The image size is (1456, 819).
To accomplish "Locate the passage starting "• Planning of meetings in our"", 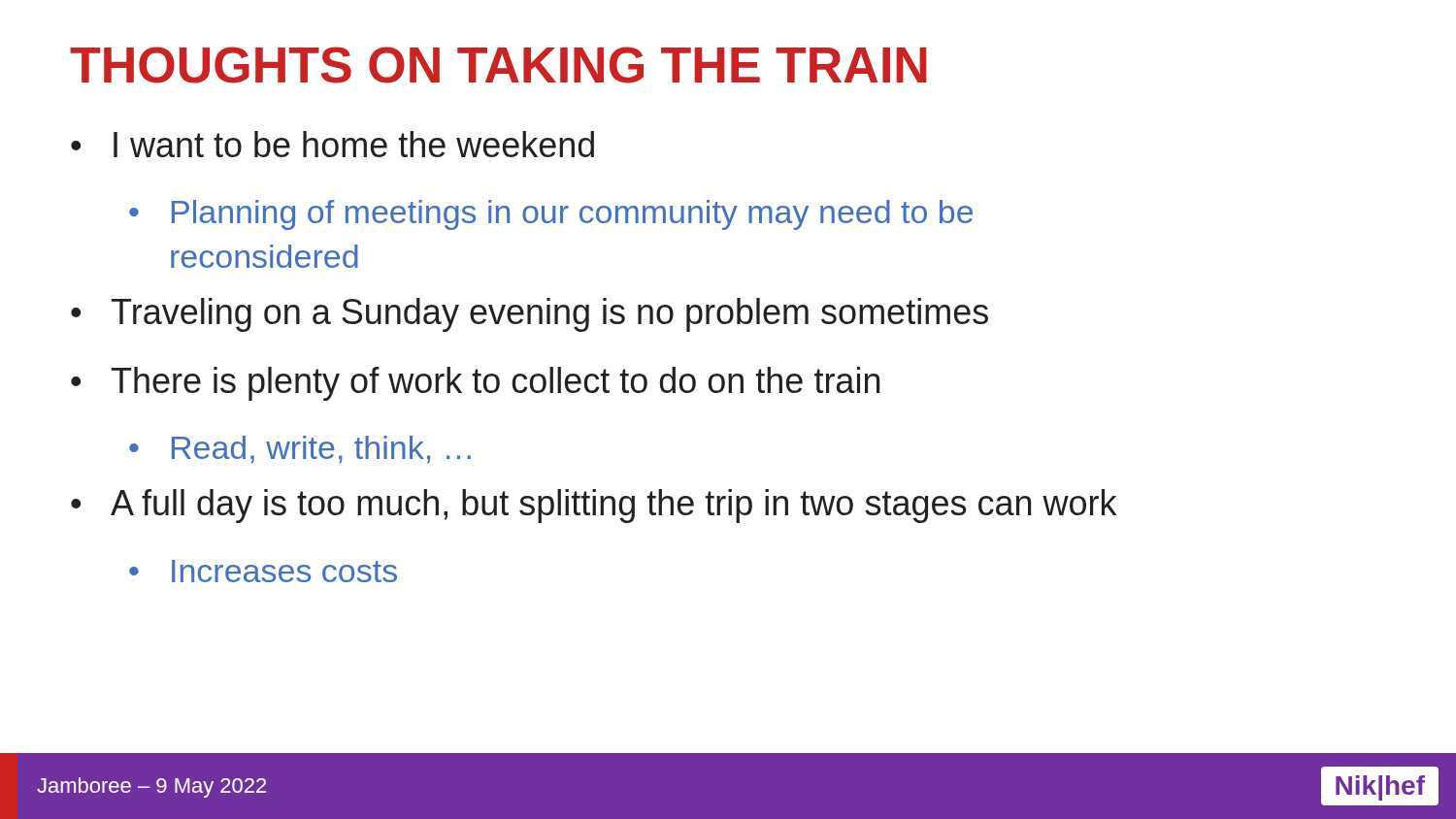I will tap(551, 235).
